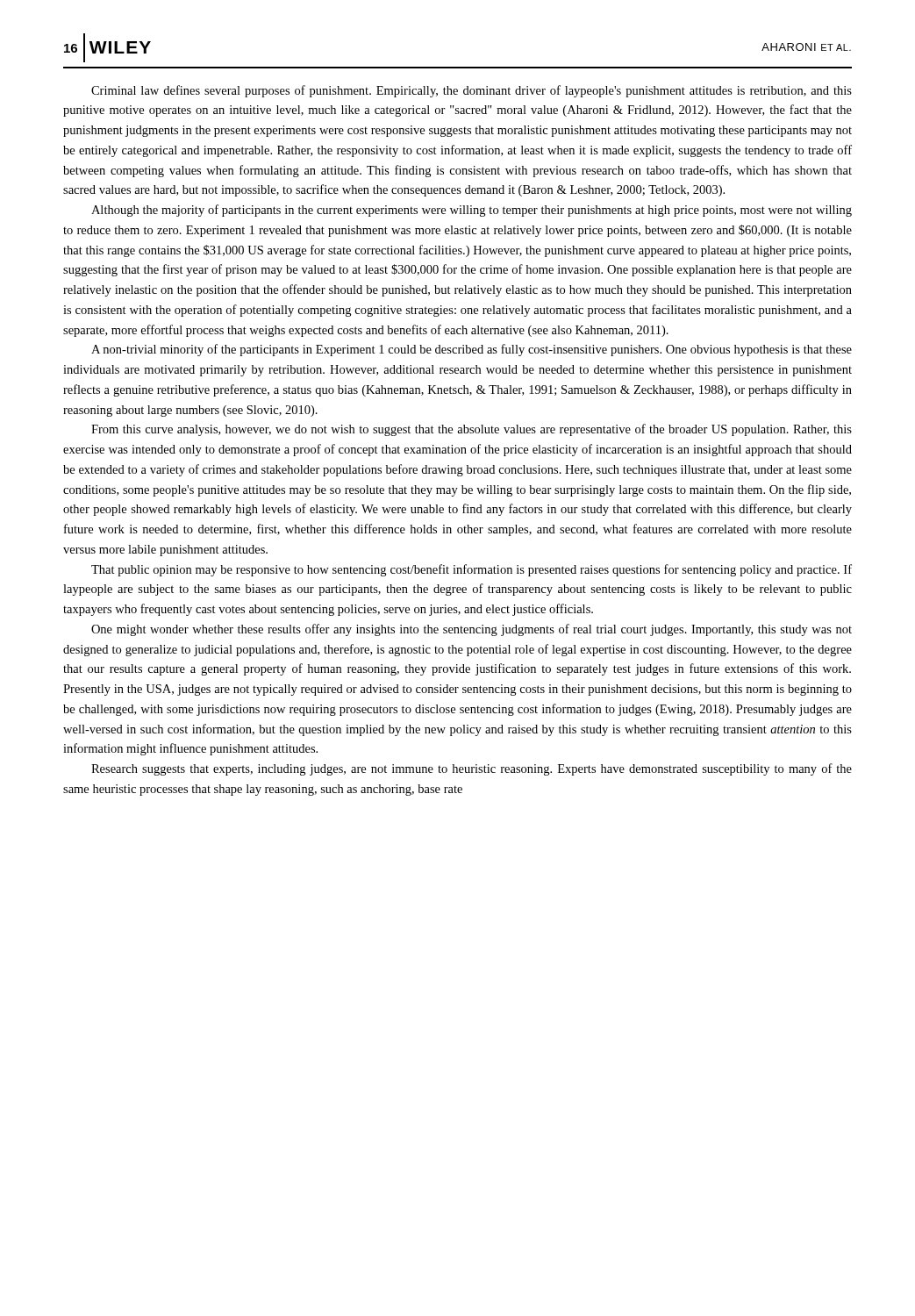Click on the text block that says "Criminal law defines several purposes of punishment. Empirically,"

point(458,140)
